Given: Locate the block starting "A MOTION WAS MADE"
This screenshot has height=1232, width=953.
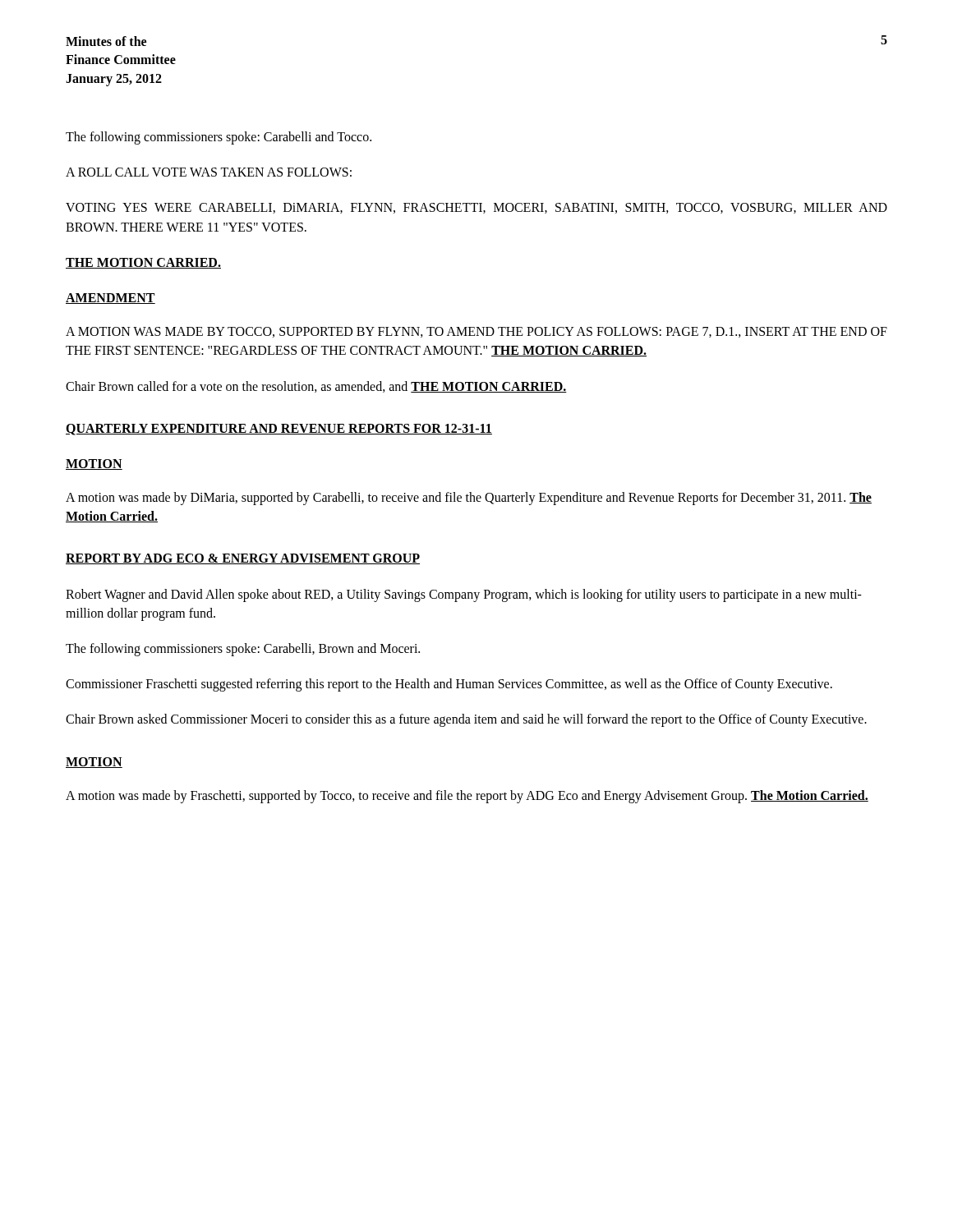Looking at the screenshot, I should point(476,341).
